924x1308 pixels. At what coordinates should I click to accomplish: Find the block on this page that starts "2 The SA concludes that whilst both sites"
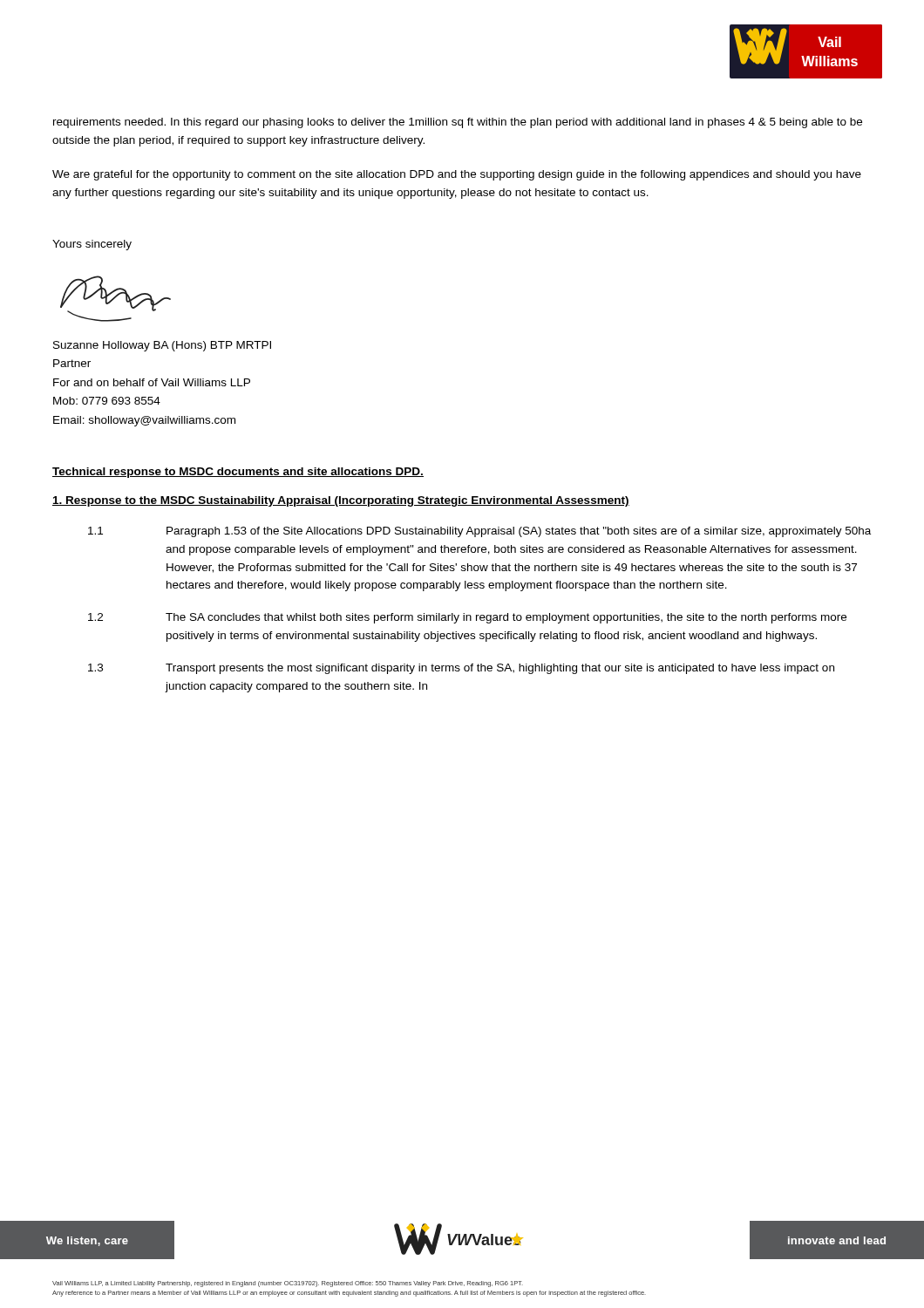[x=462, y=627]
